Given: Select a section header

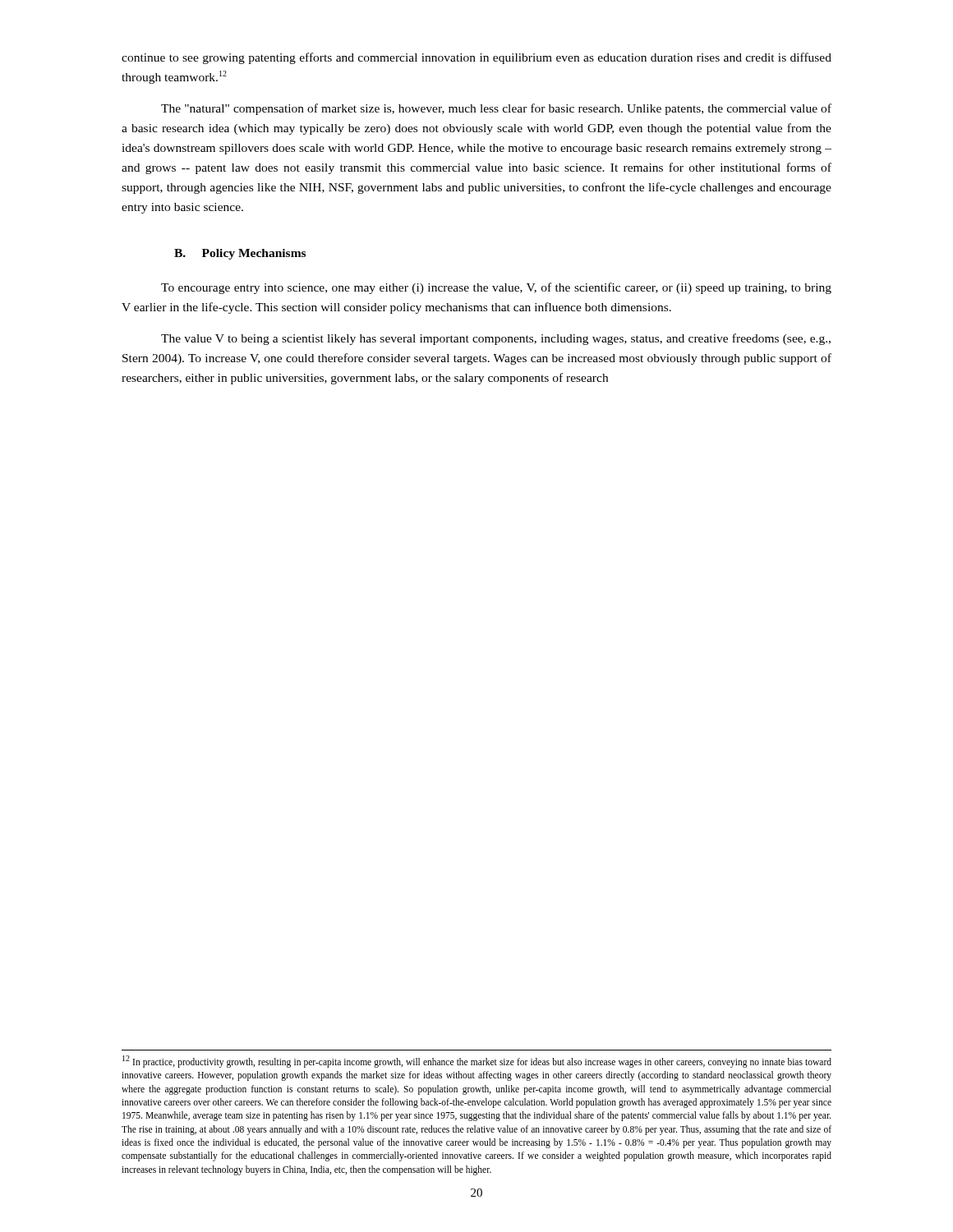Looking at the screenshot, I should click(x=240, y=253).
